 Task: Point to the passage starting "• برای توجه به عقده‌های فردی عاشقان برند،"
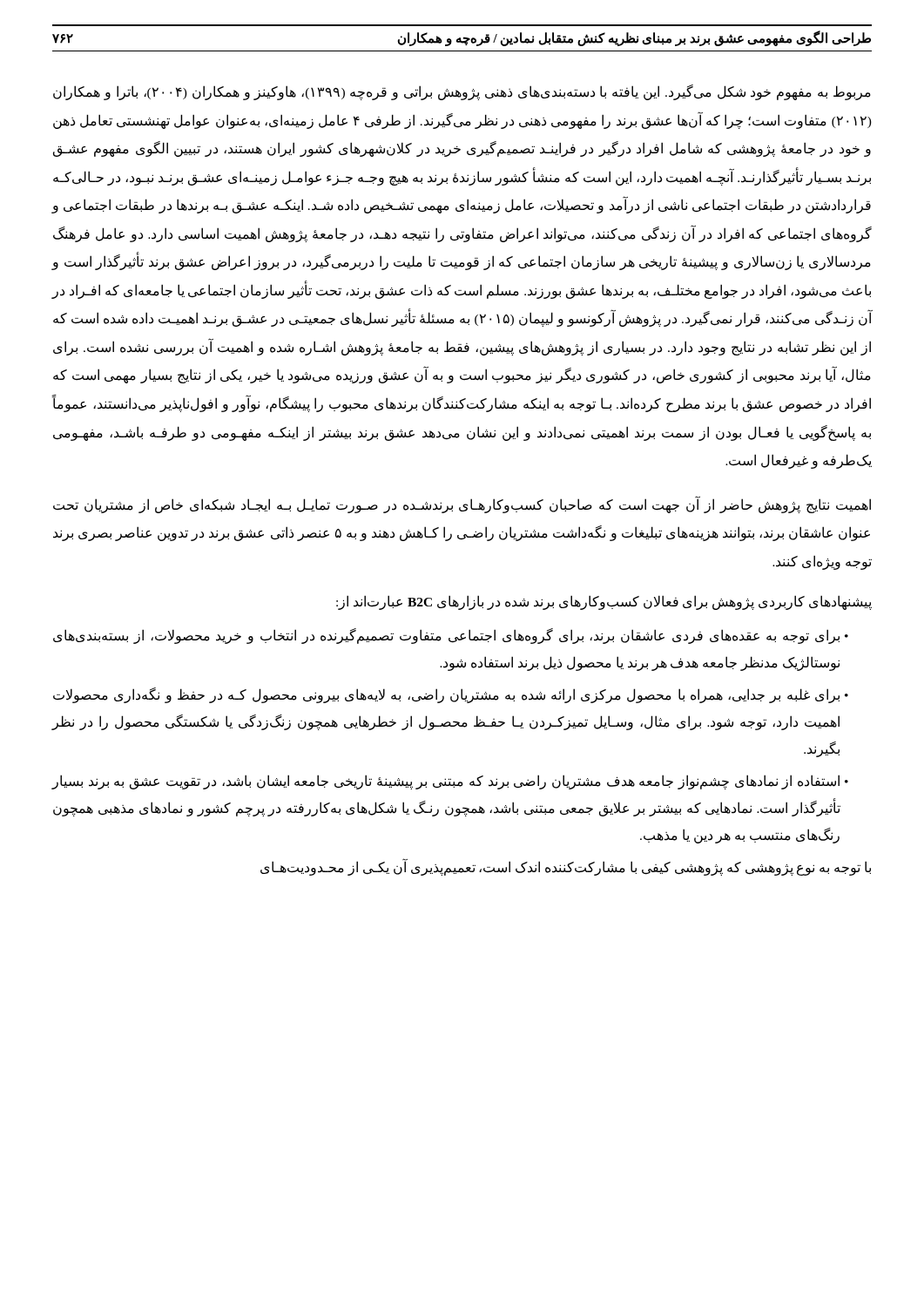458,649
